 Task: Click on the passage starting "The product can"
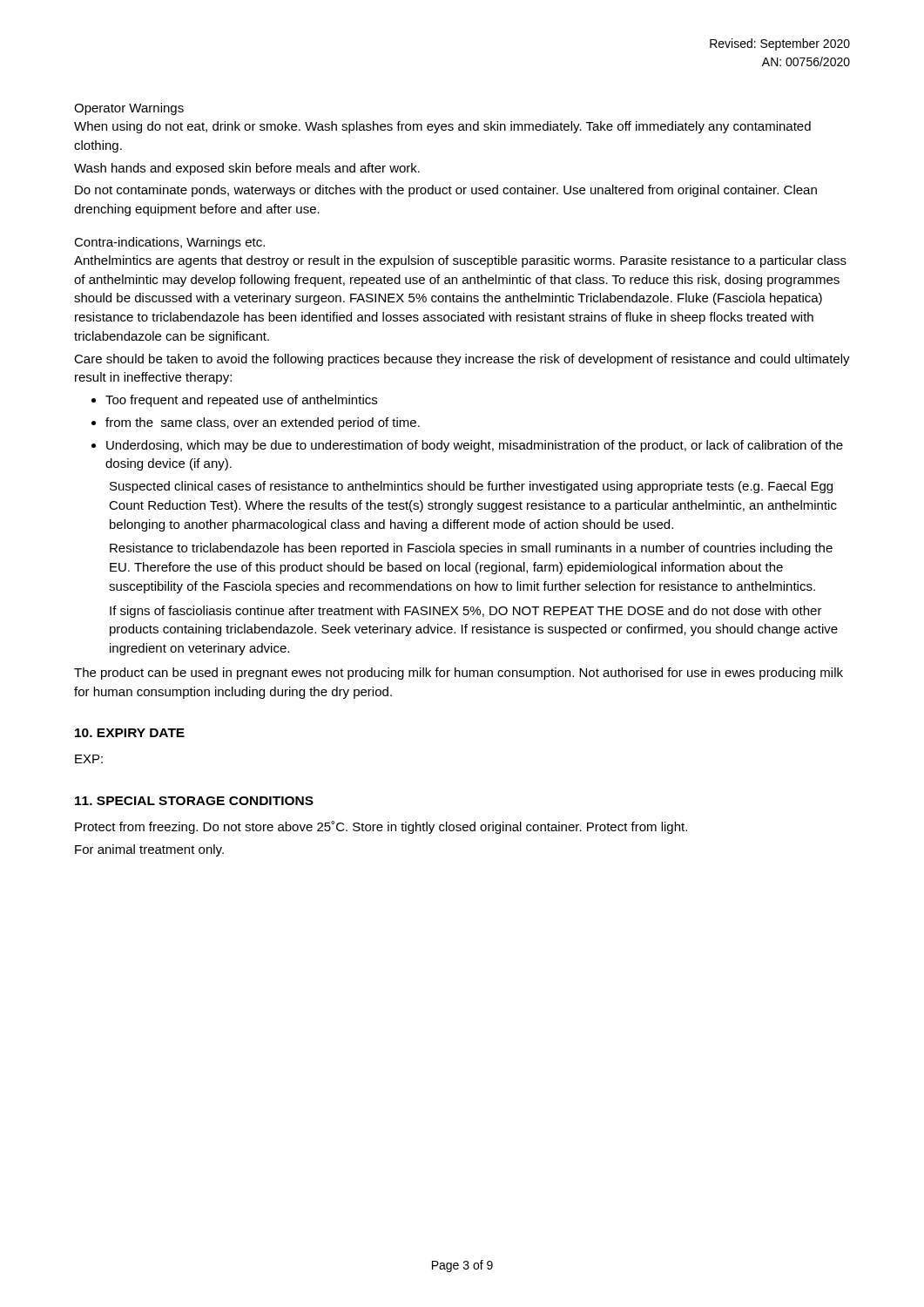tap(462, 682)
